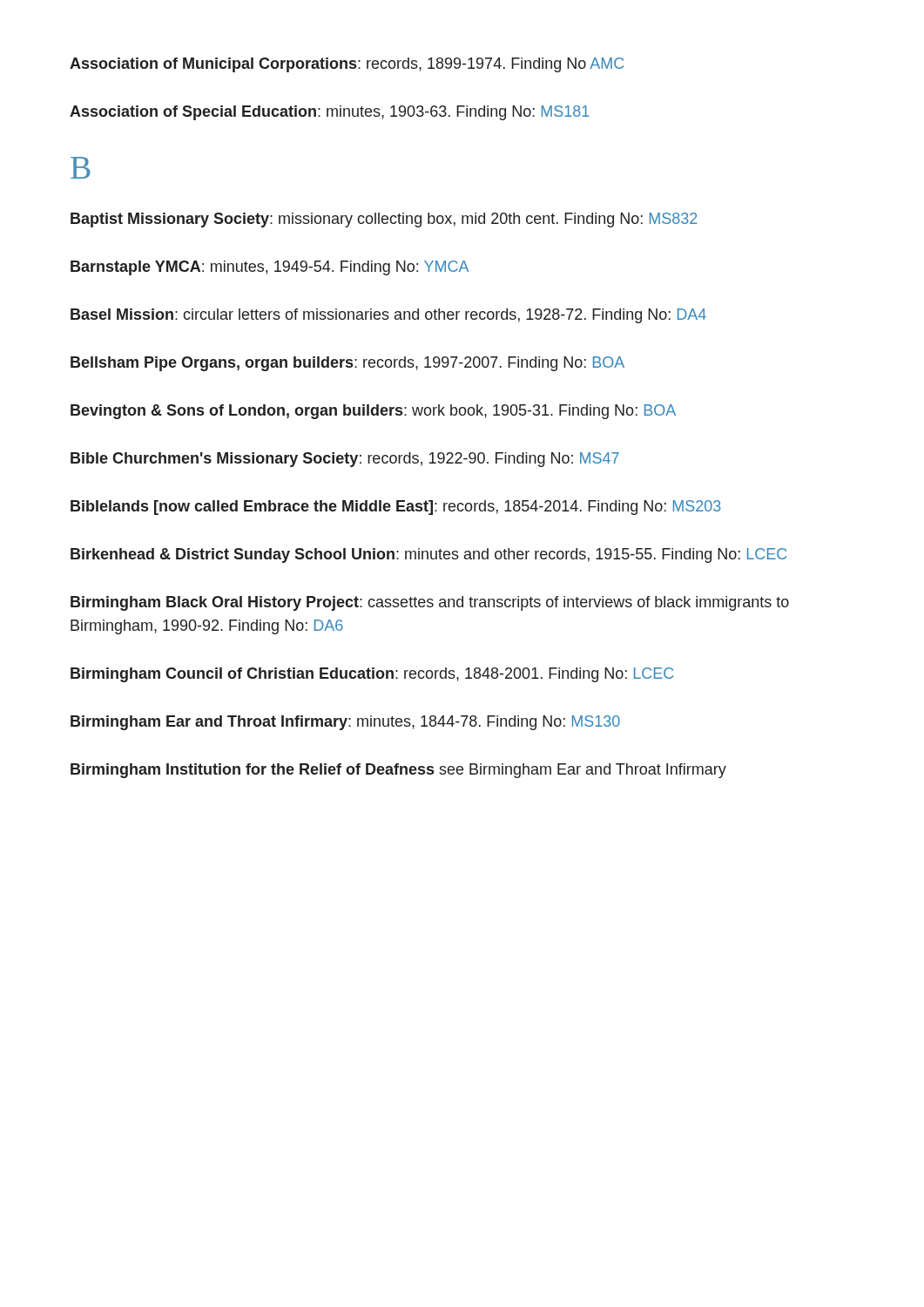Navigate to the element starting "Birkenhead & District Sunday School"
This screenshot has width=924, height=1307.
[x=429, y=554]
